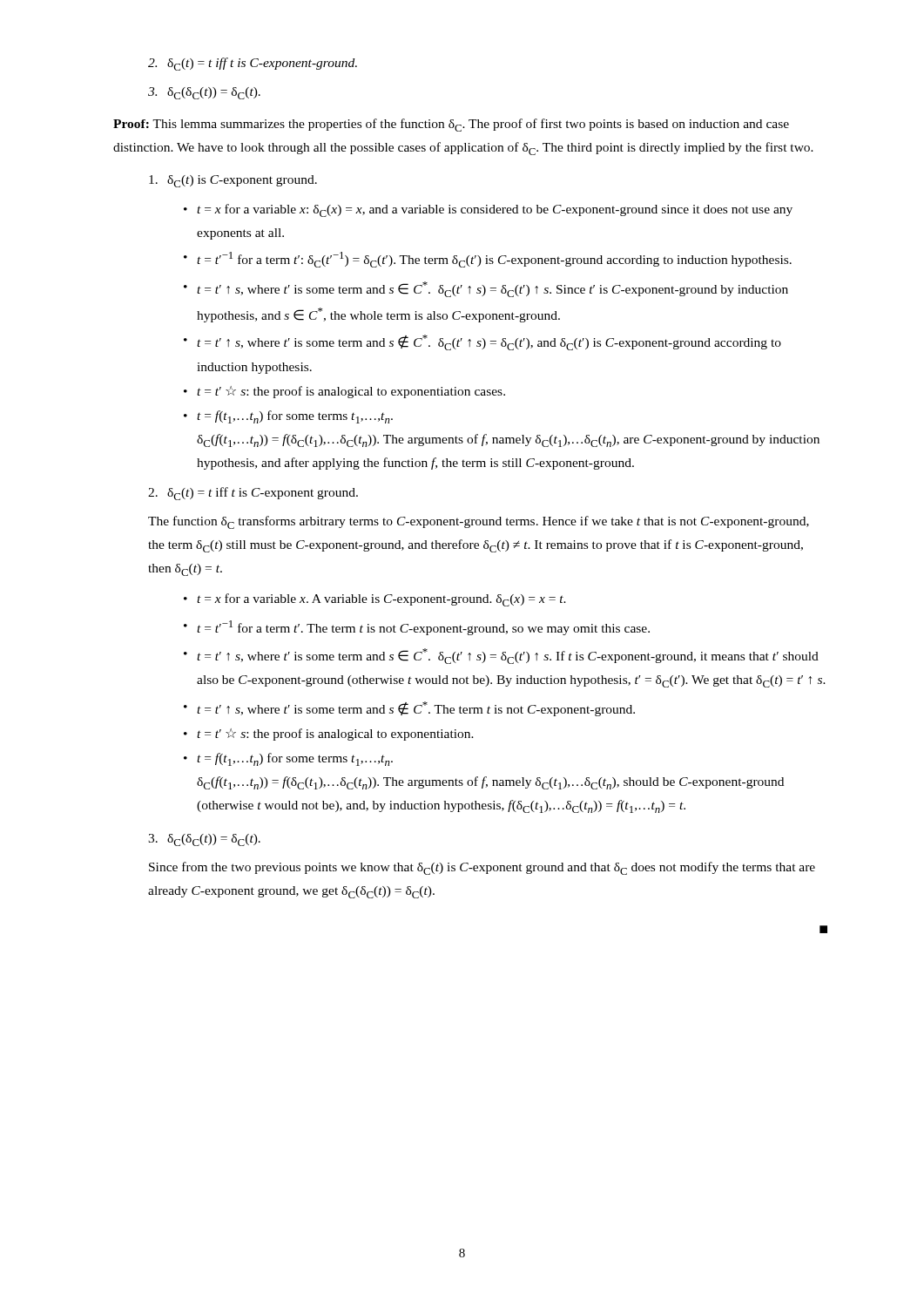This screenshot has height=1307, width=924.
Task: Point to the block beginning "Proof: This lemma summarizes the properties"
Action: click(x=463, y=137)
